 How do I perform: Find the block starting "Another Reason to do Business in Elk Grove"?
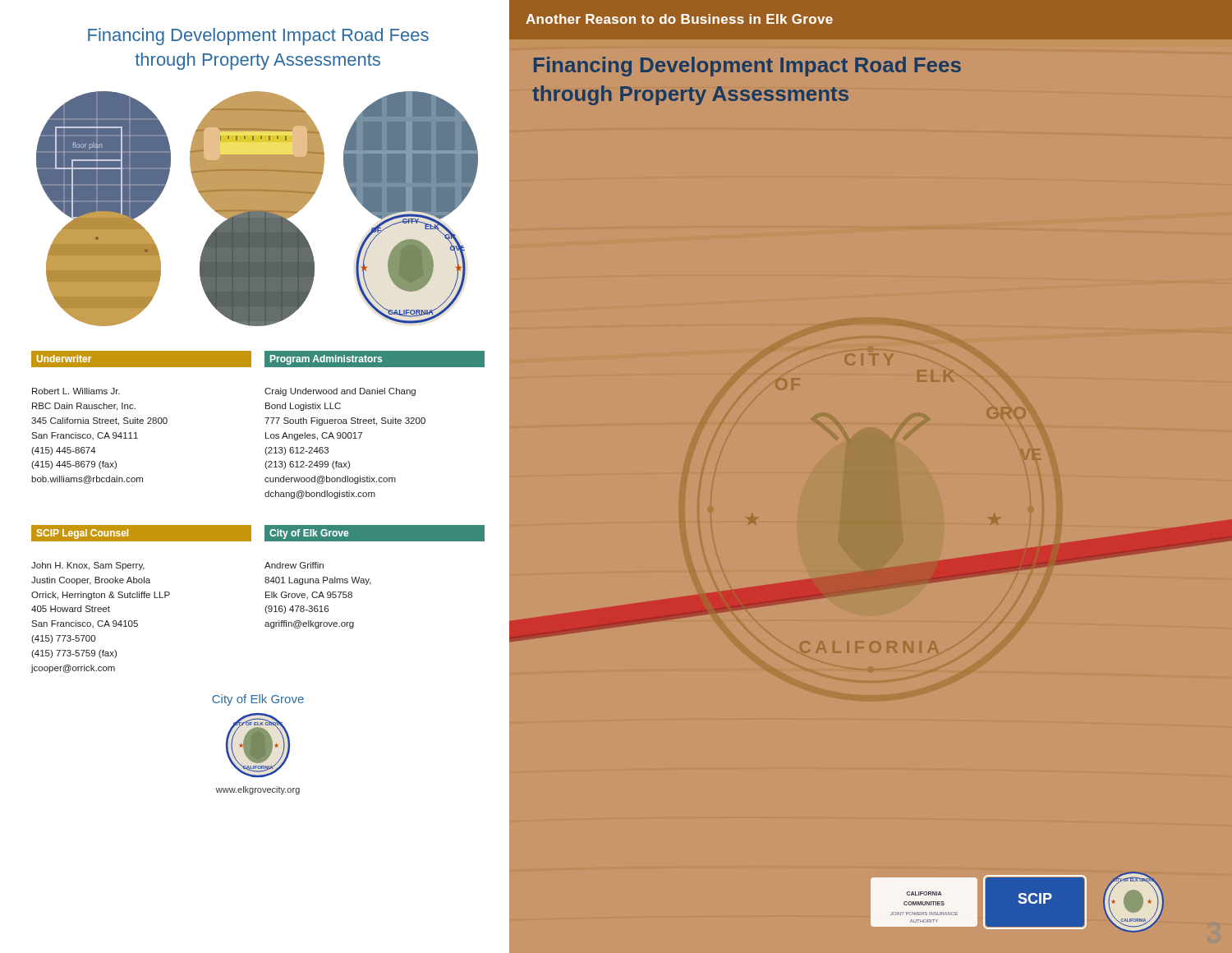(679, 20)
